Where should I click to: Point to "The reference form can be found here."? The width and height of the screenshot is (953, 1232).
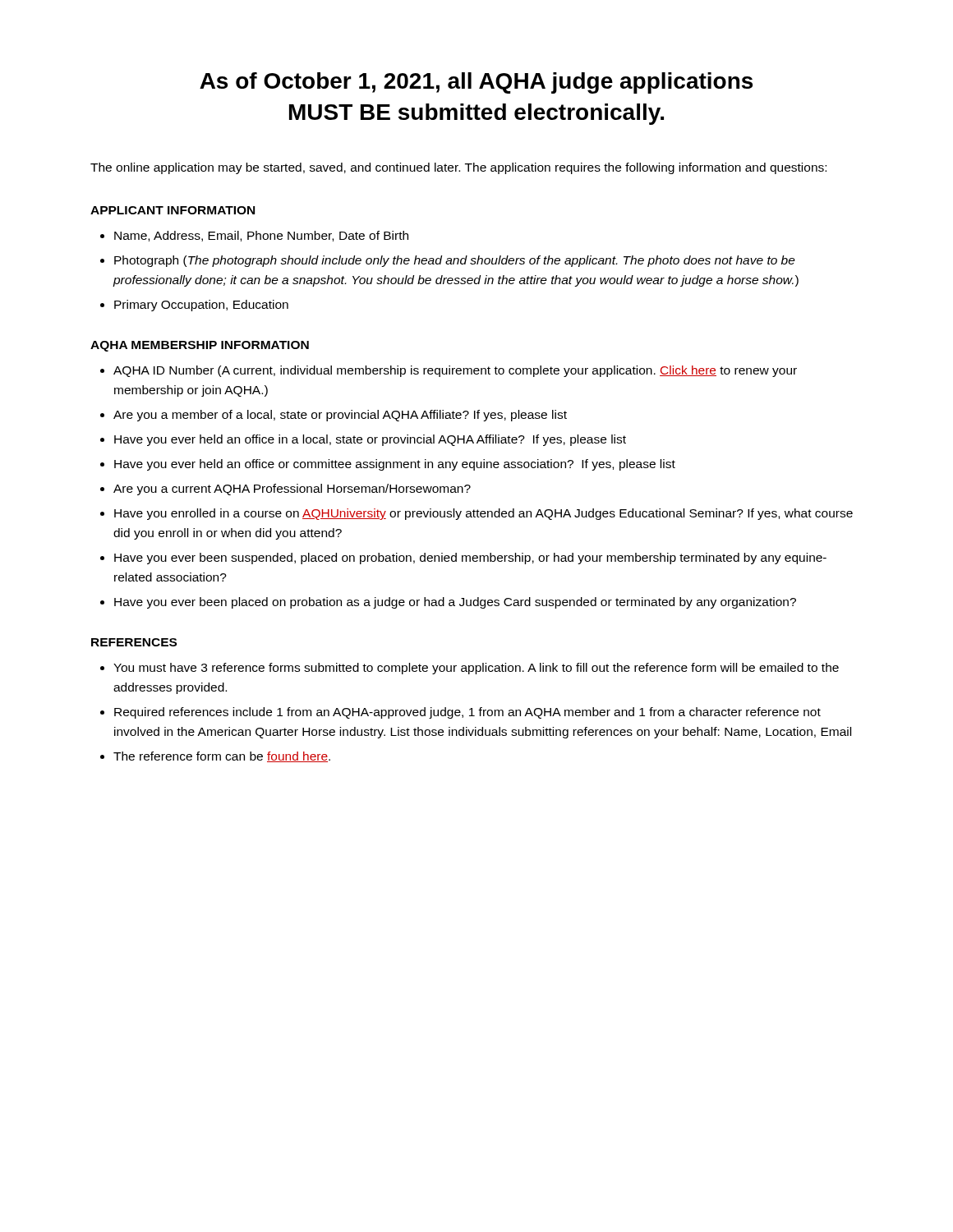click(x=222, y=756)
